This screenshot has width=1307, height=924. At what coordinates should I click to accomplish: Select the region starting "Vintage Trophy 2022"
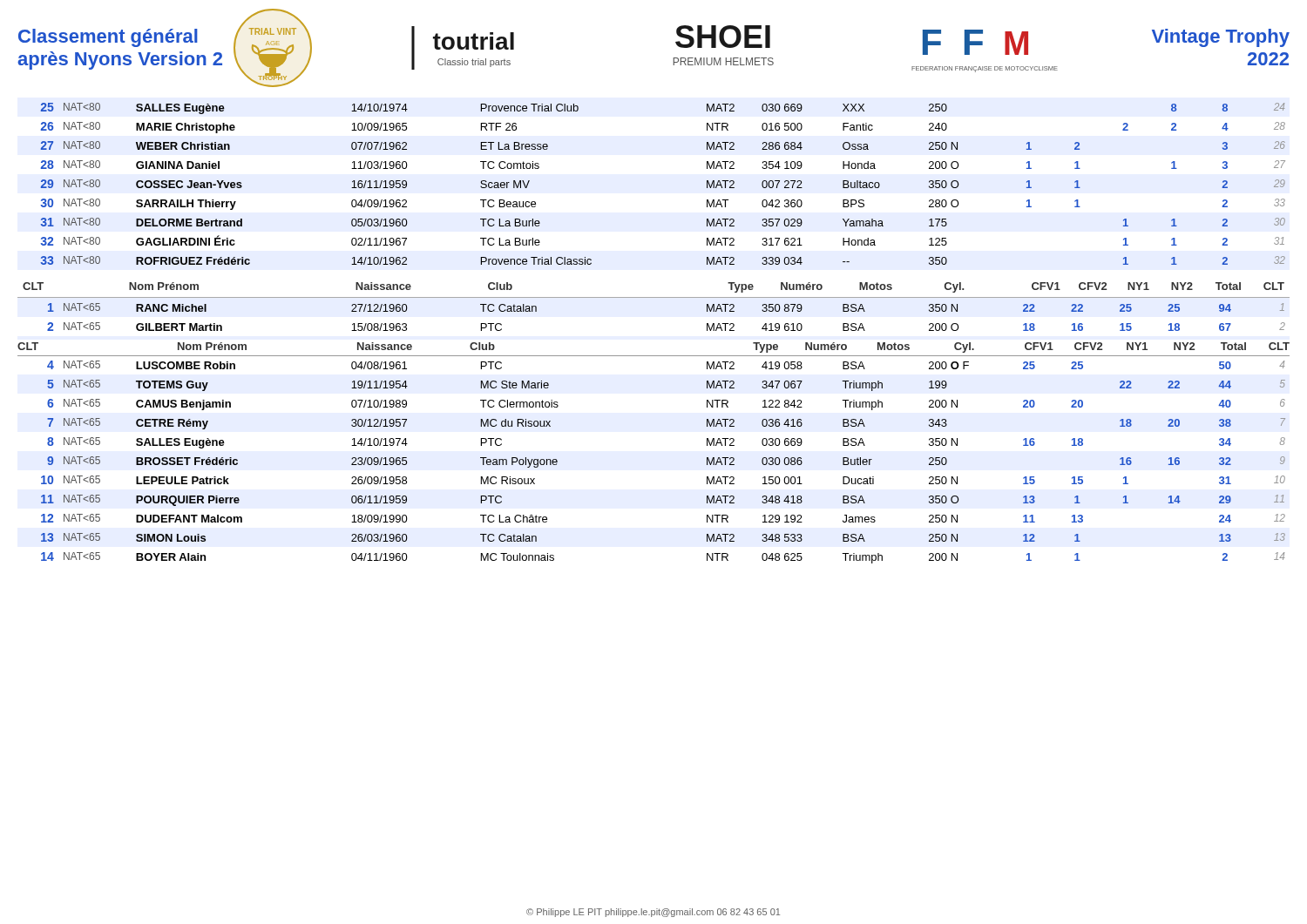(x=1220, y=48)
